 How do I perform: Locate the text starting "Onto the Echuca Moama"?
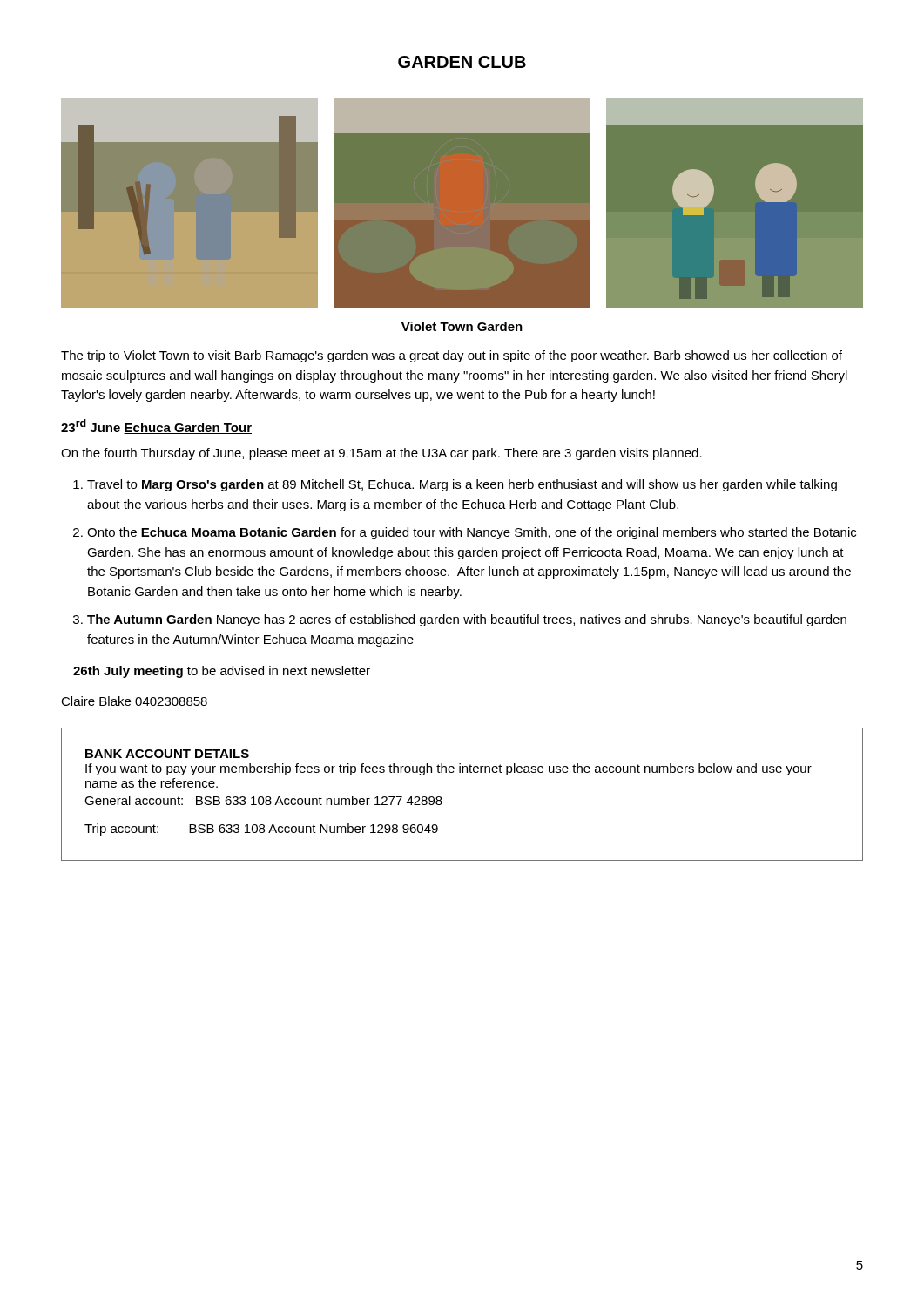[x=472, y=561]
